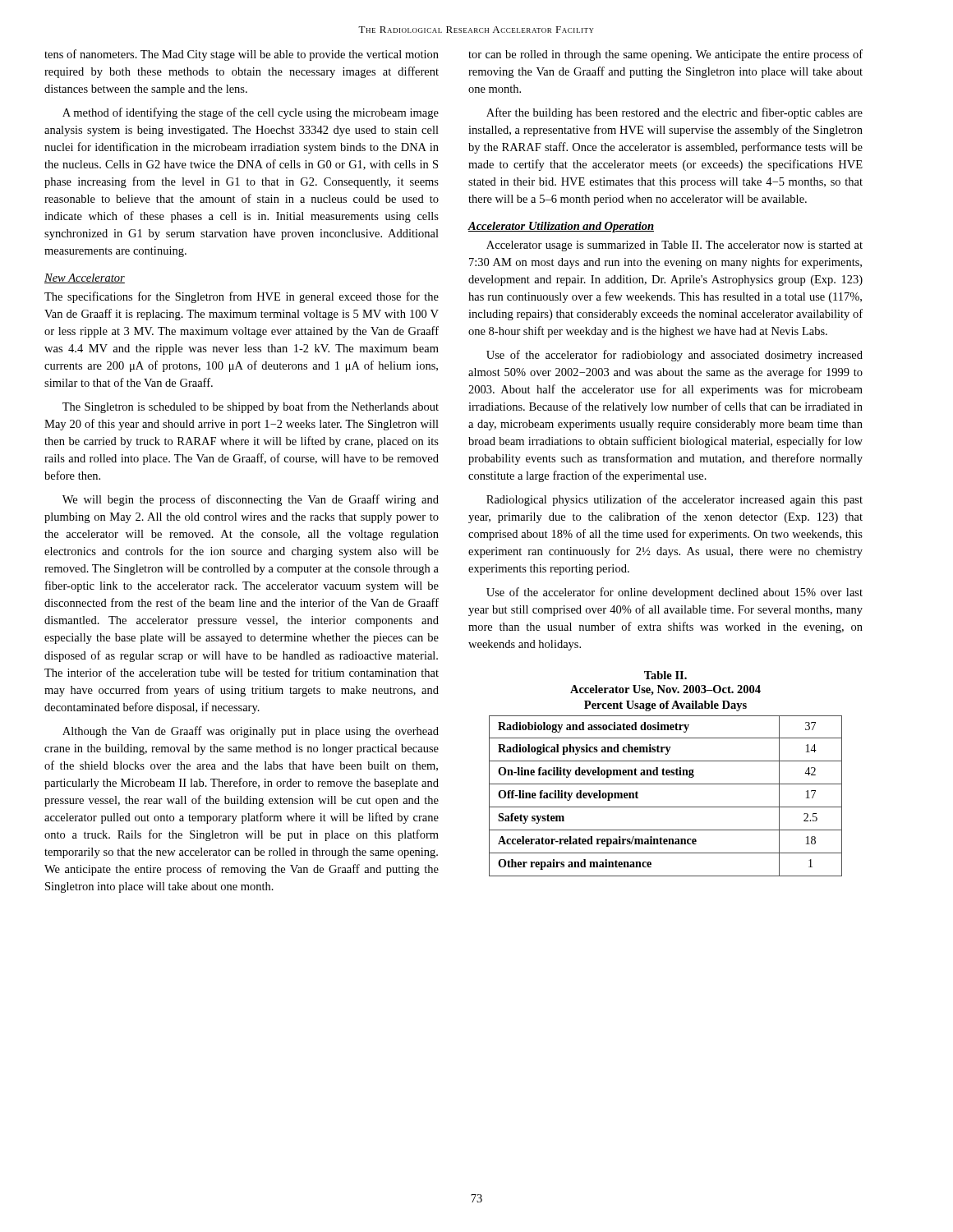This screenshot has height=1232, width=953.
Task: Point to the element starting "Accelerator Utilization and Operation"
Action: pyautogui.click(x=561, y=226)
